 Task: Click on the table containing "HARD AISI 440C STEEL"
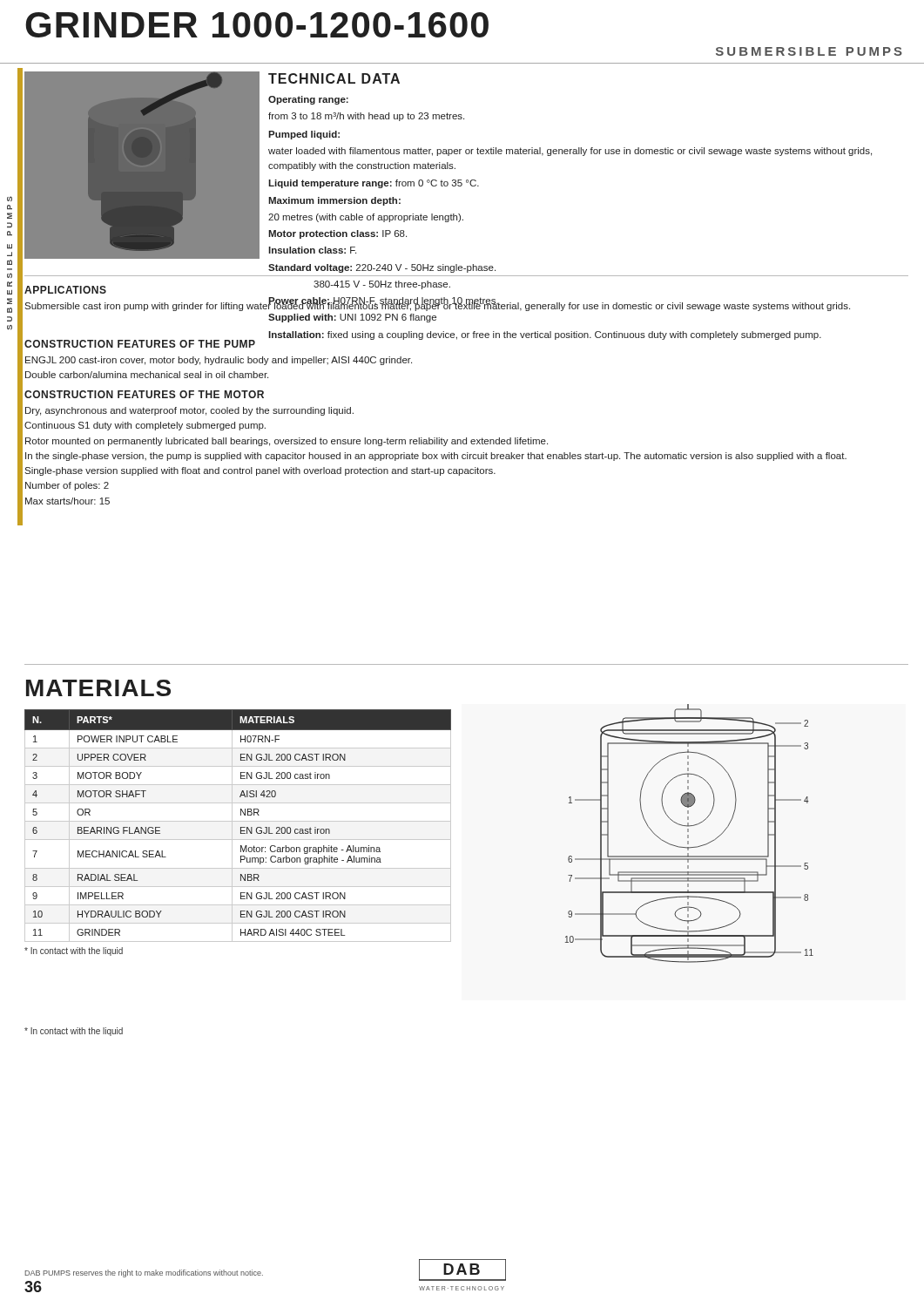coord(238,833)
